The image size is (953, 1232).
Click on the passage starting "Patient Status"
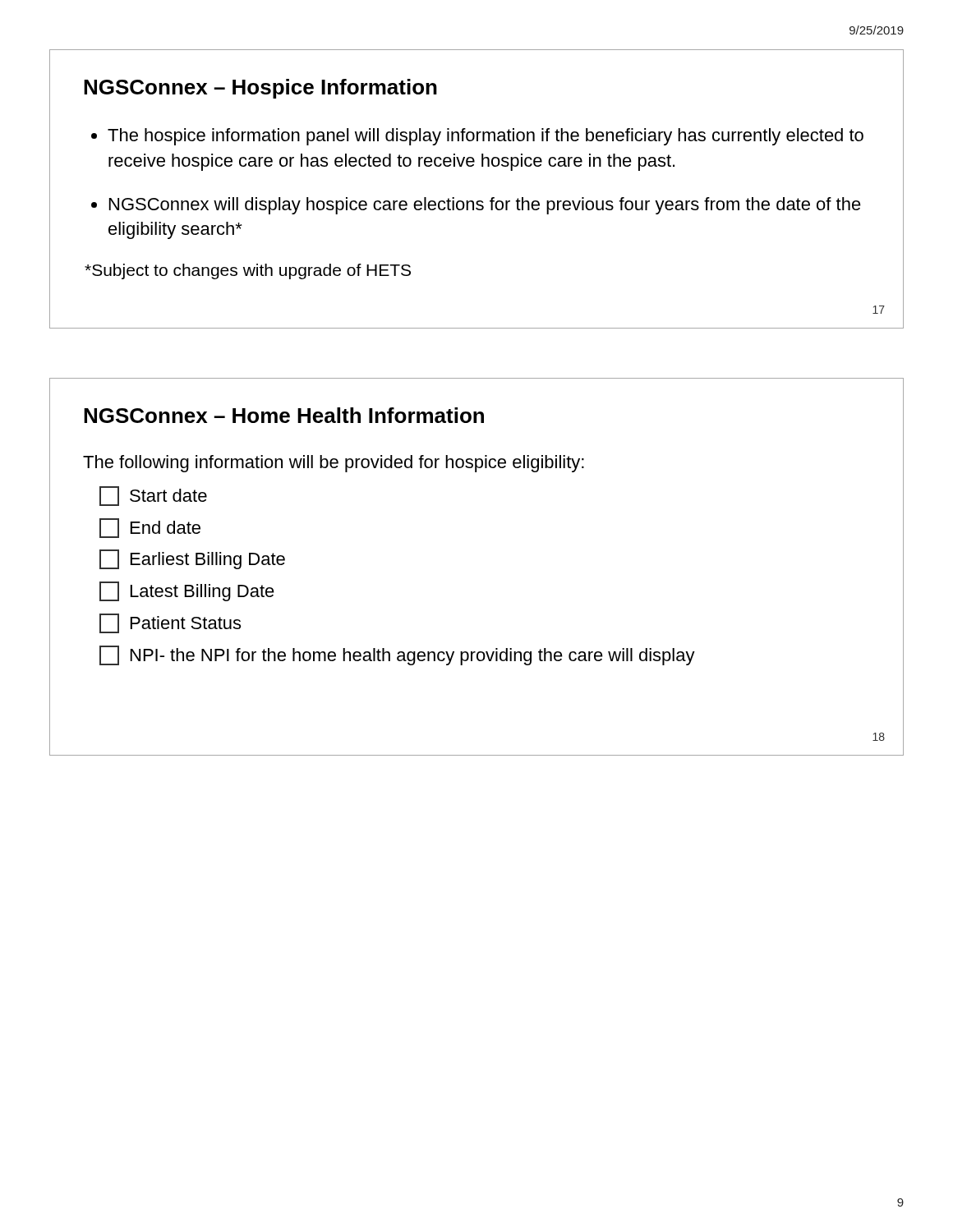coord(170,623)
